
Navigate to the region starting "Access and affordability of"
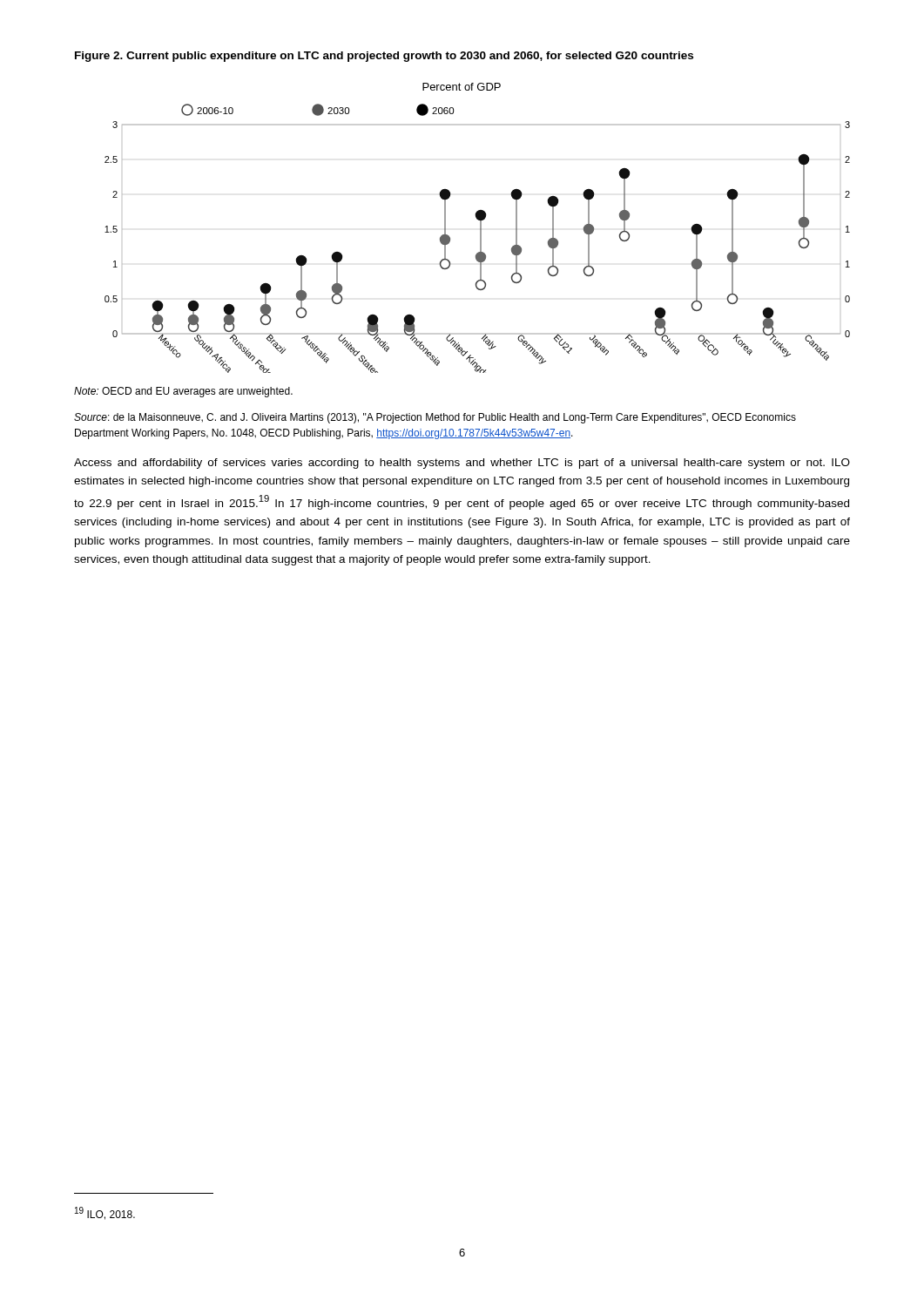(462, 511)
